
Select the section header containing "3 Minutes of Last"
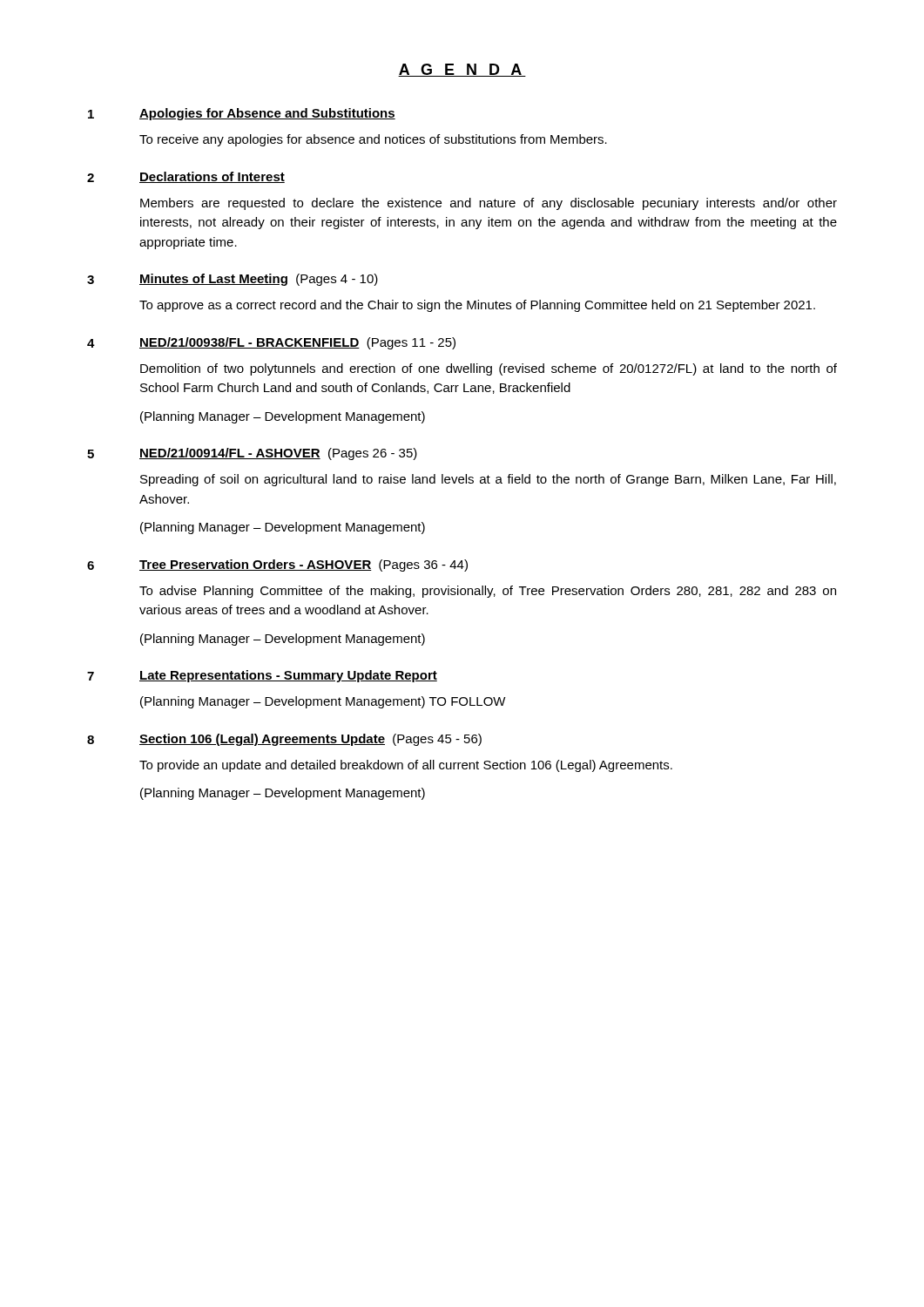[233, 279]
